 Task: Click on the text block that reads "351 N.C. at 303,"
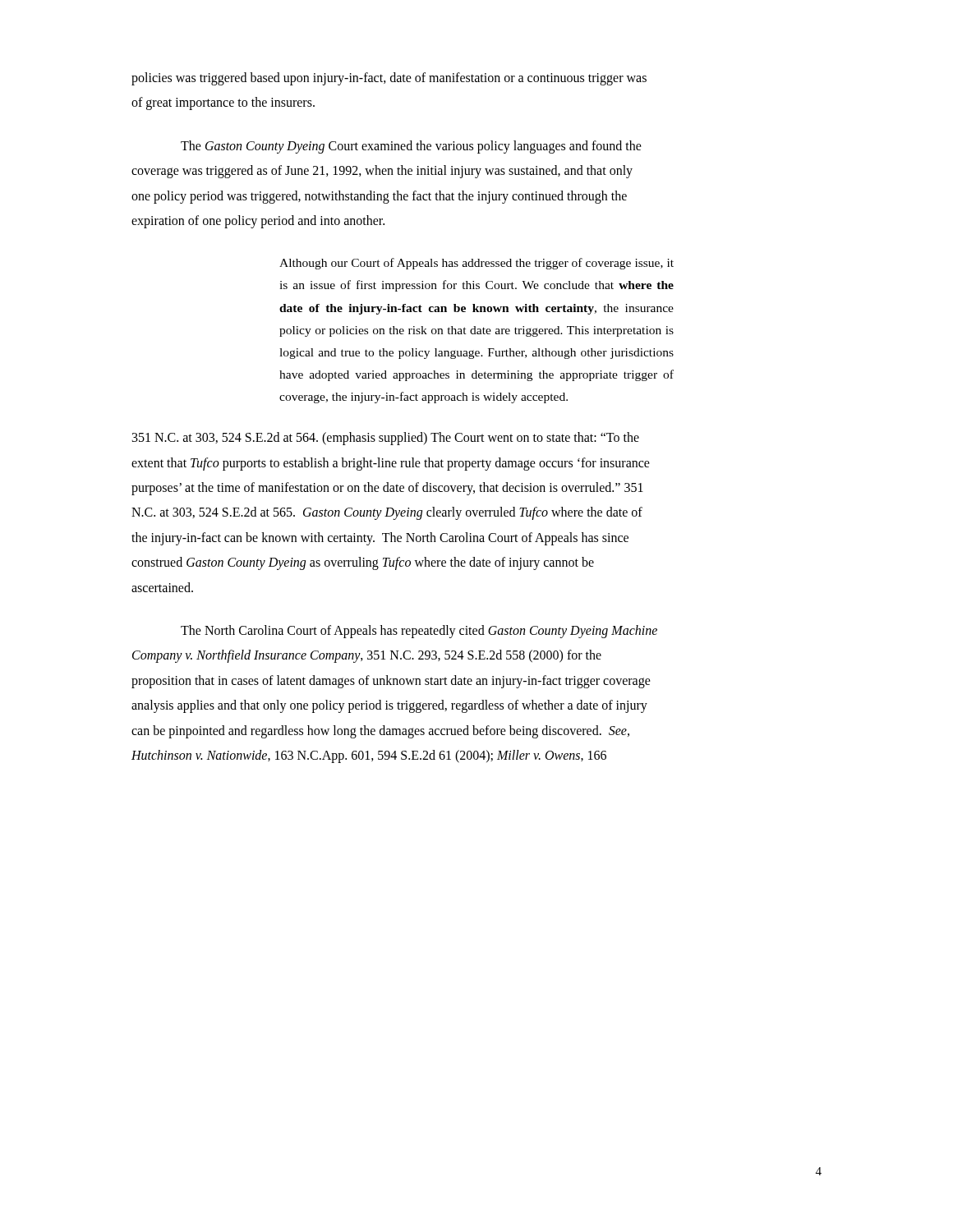pyautogui.click(x=476, y=513)
